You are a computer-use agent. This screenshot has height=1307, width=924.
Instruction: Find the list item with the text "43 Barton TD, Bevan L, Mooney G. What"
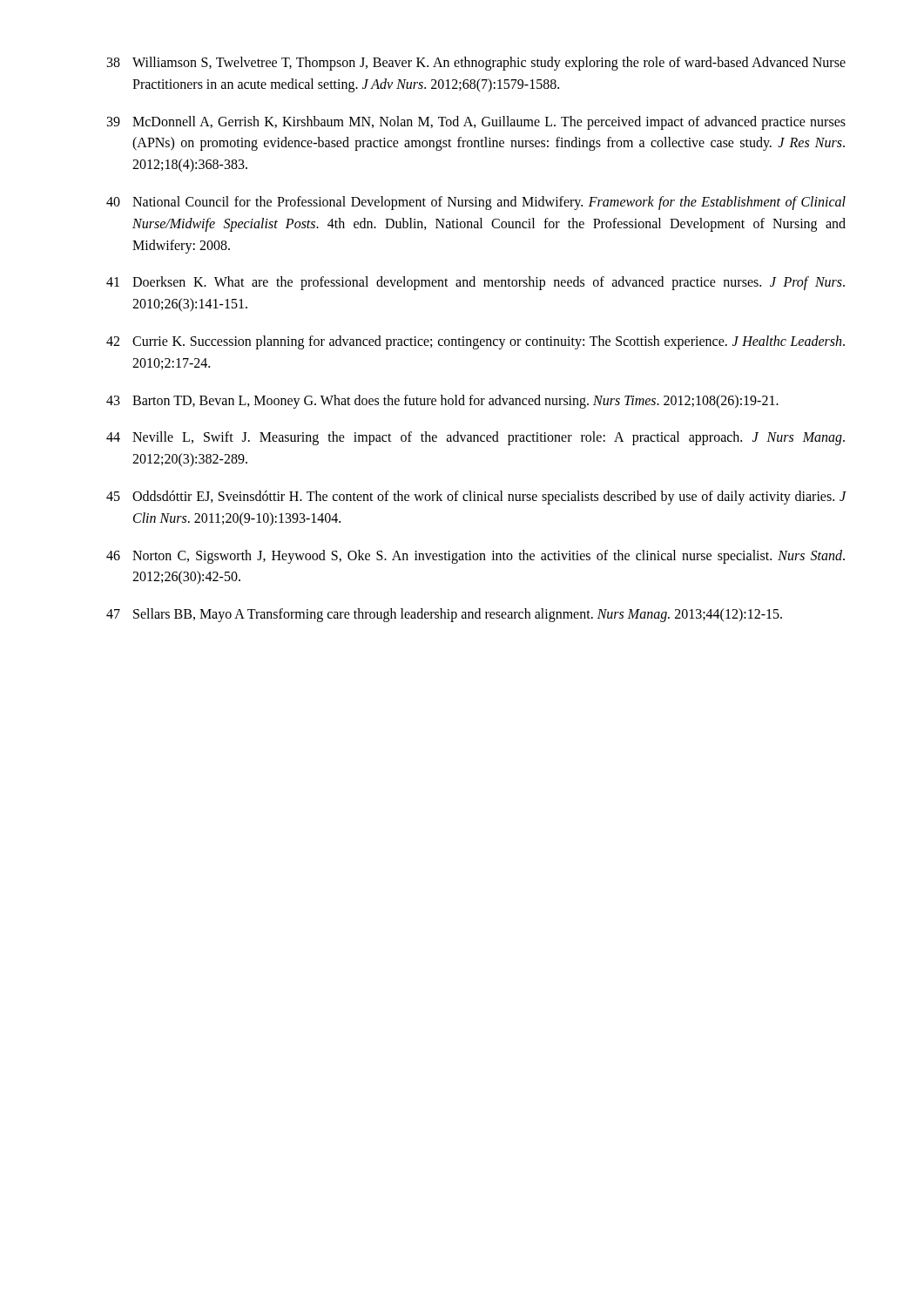466,401
